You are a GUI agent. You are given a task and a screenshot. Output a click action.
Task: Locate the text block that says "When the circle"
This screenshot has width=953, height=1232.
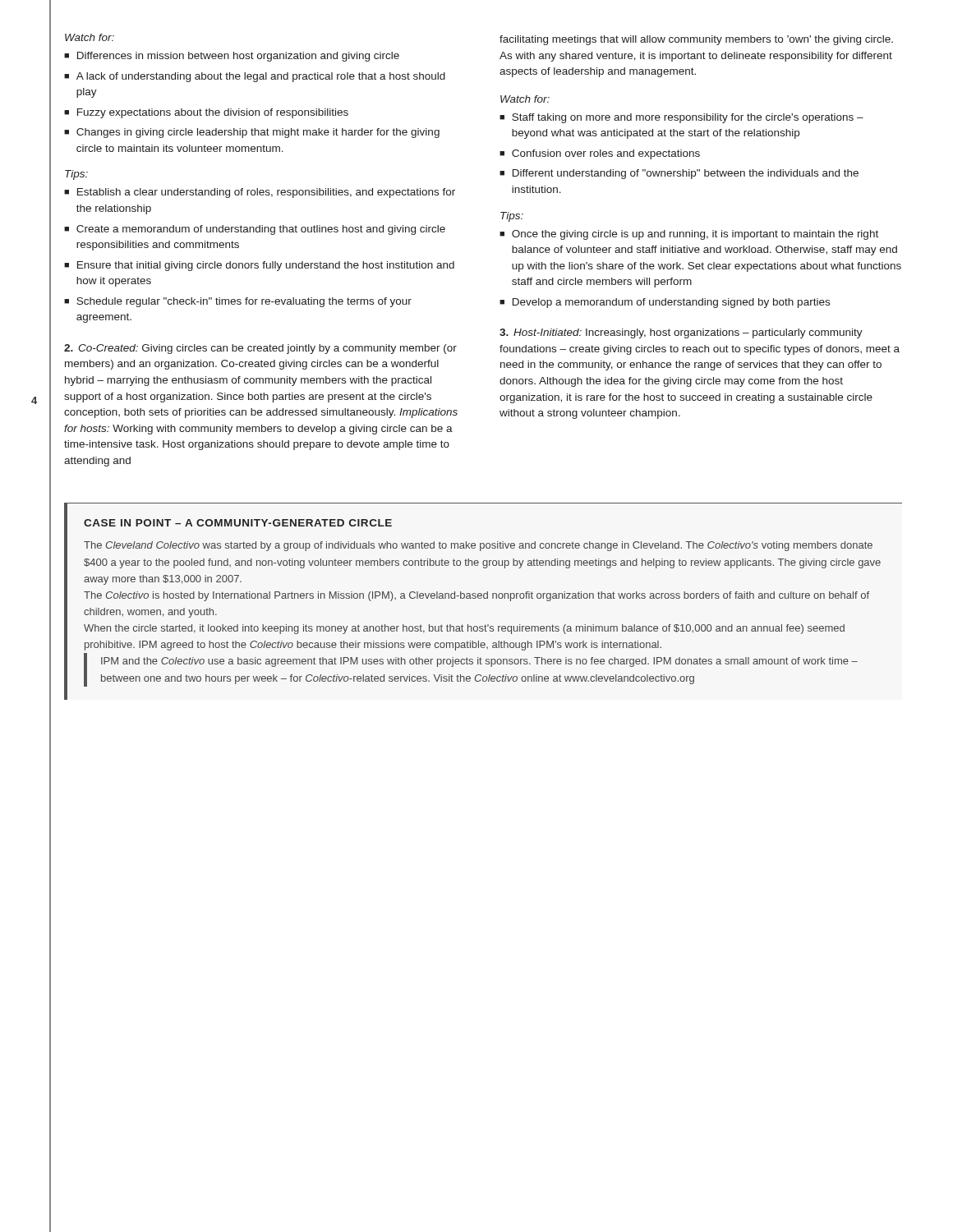485,637
